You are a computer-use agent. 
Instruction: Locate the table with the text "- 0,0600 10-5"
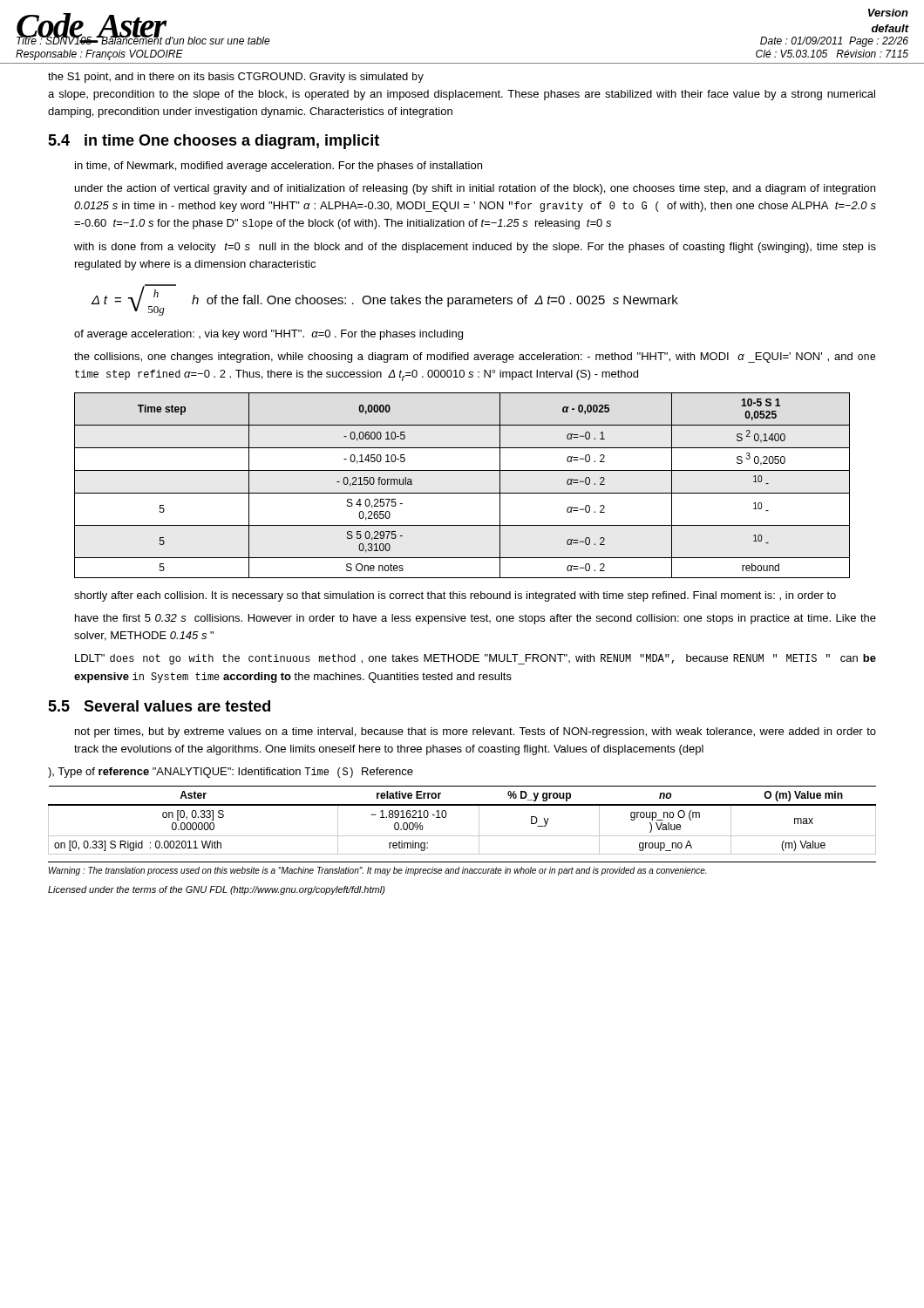click(x=462, y=485)
